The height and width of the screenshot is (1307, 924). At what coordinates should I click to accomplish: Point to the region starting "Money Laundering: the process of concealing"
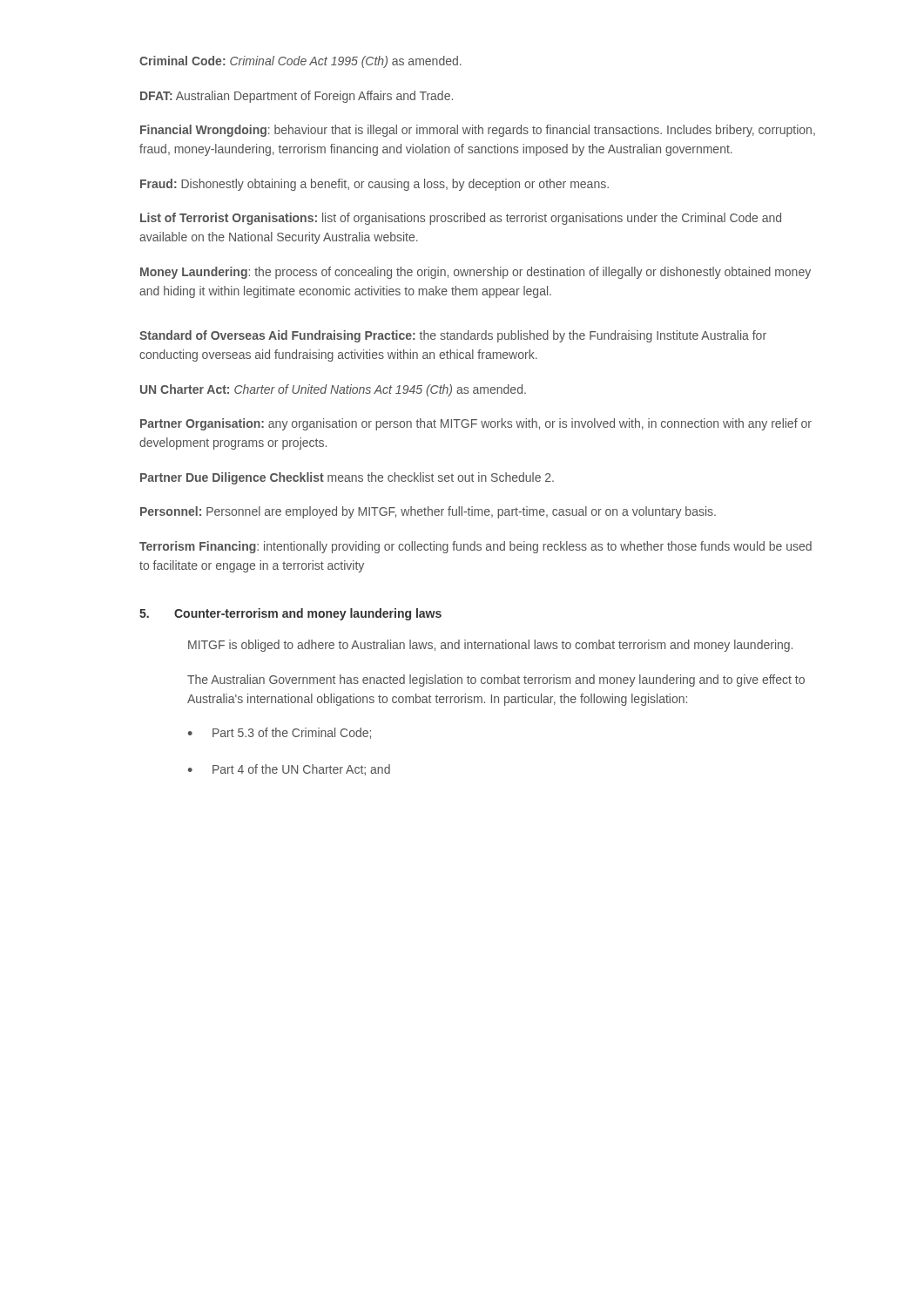point(475,281)
